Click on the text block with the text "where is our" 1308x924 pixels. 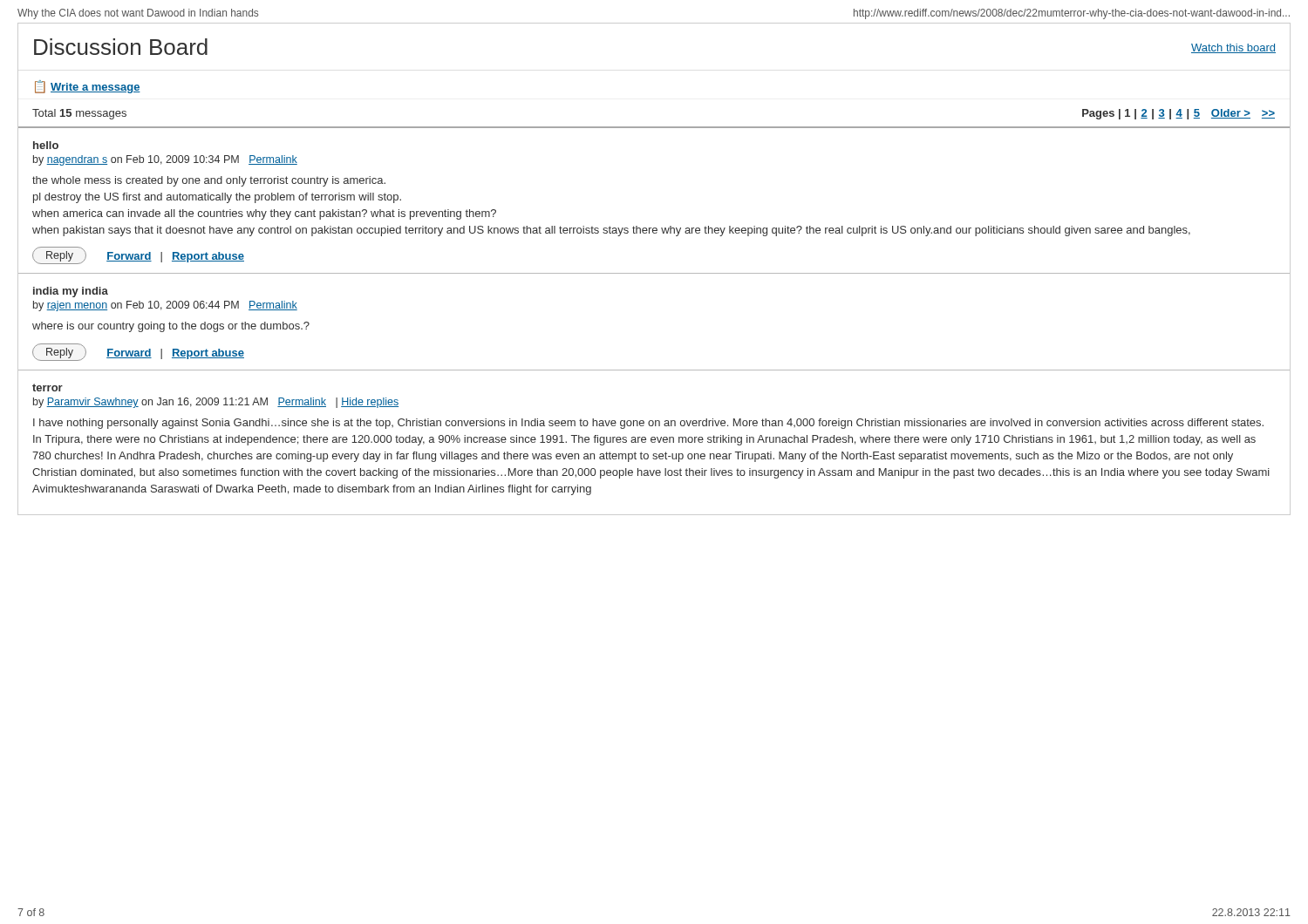point(171,326)
